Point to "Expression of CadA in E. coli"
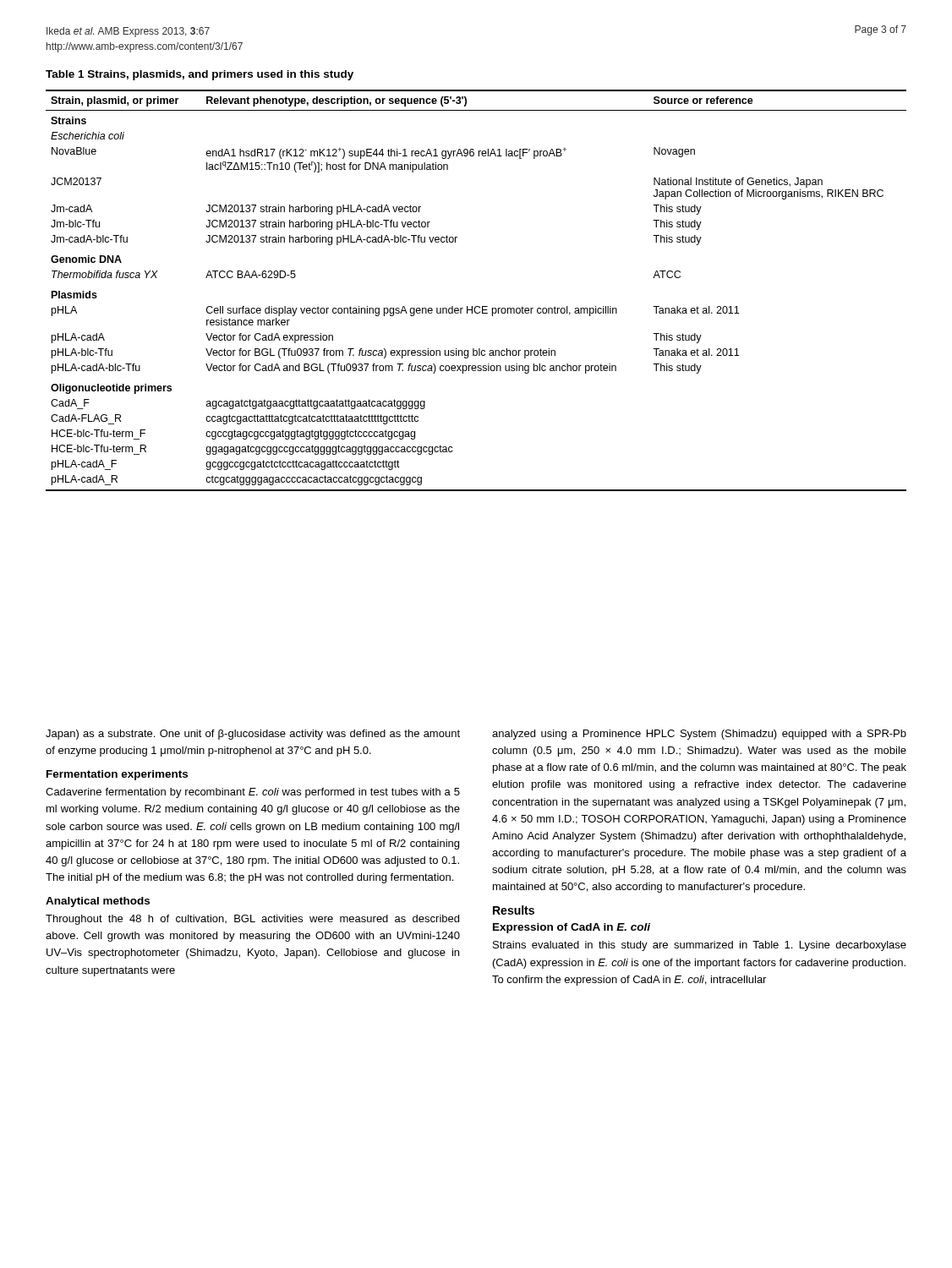 pos(571,927)
